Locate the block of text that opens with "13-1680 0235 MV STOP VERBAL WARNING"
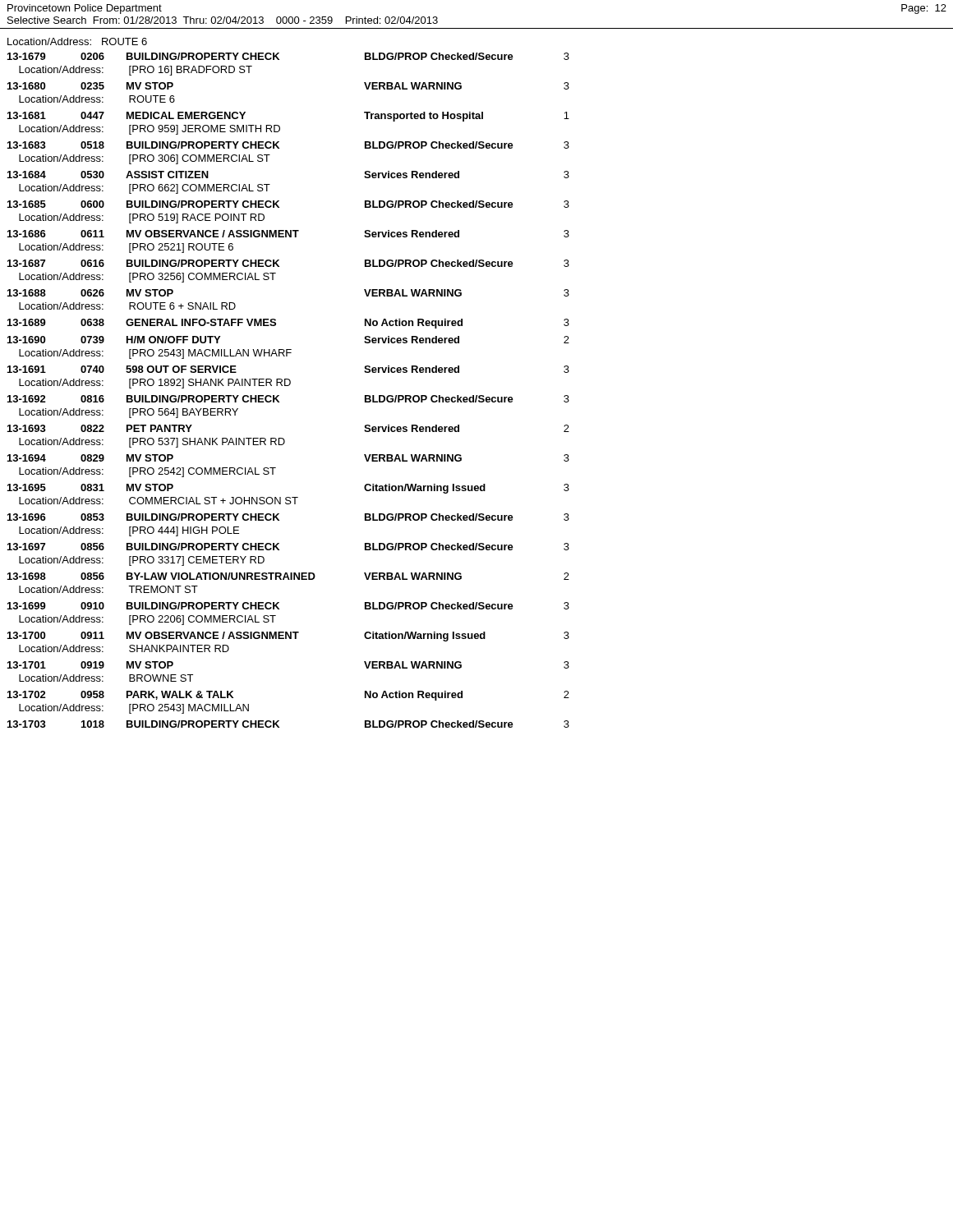Screen dimensions: 1232x953 (29, 86)
